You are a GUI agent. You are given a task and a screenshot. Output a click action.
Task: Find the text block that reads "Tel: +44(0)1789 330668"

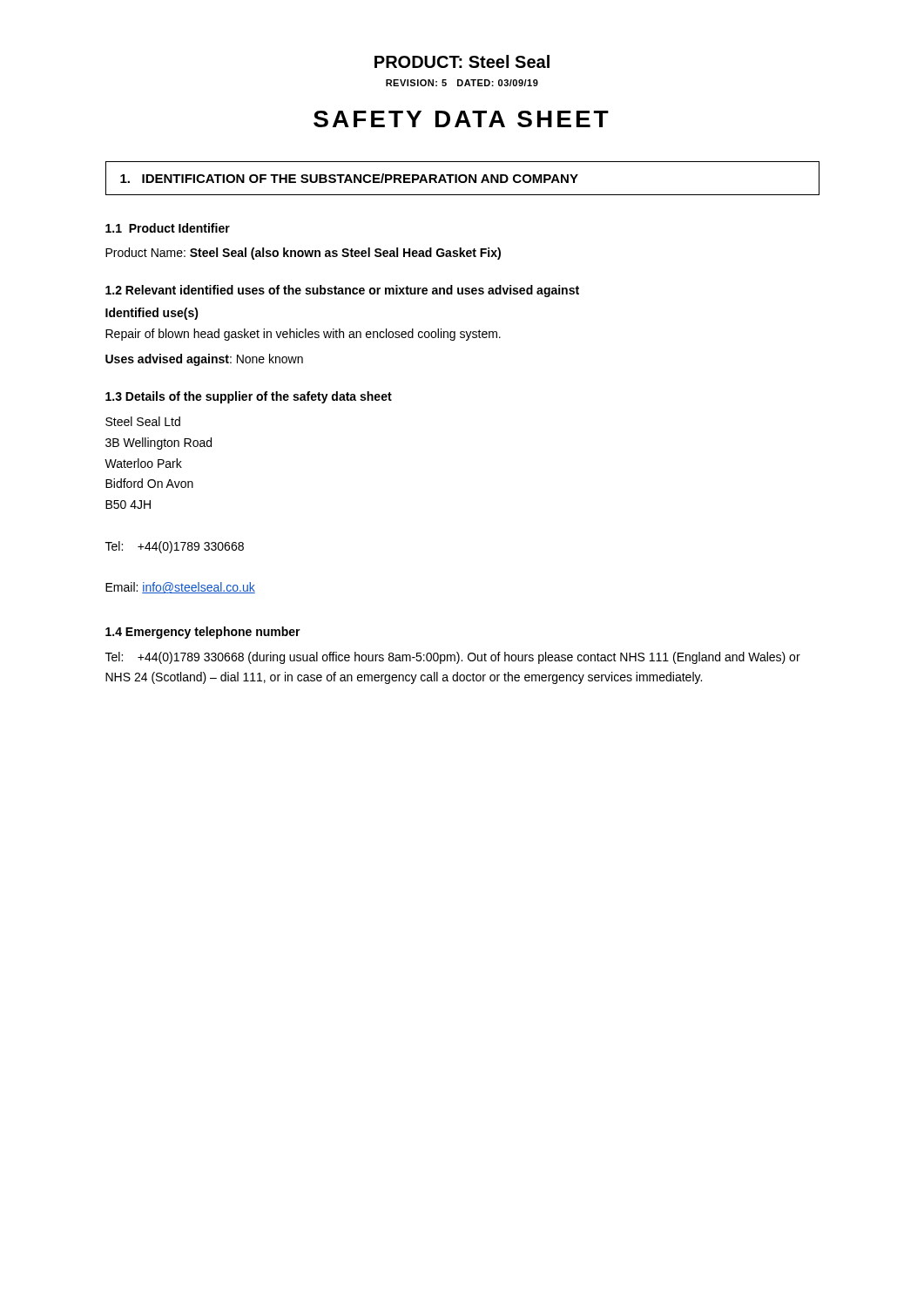coord(452,667)
